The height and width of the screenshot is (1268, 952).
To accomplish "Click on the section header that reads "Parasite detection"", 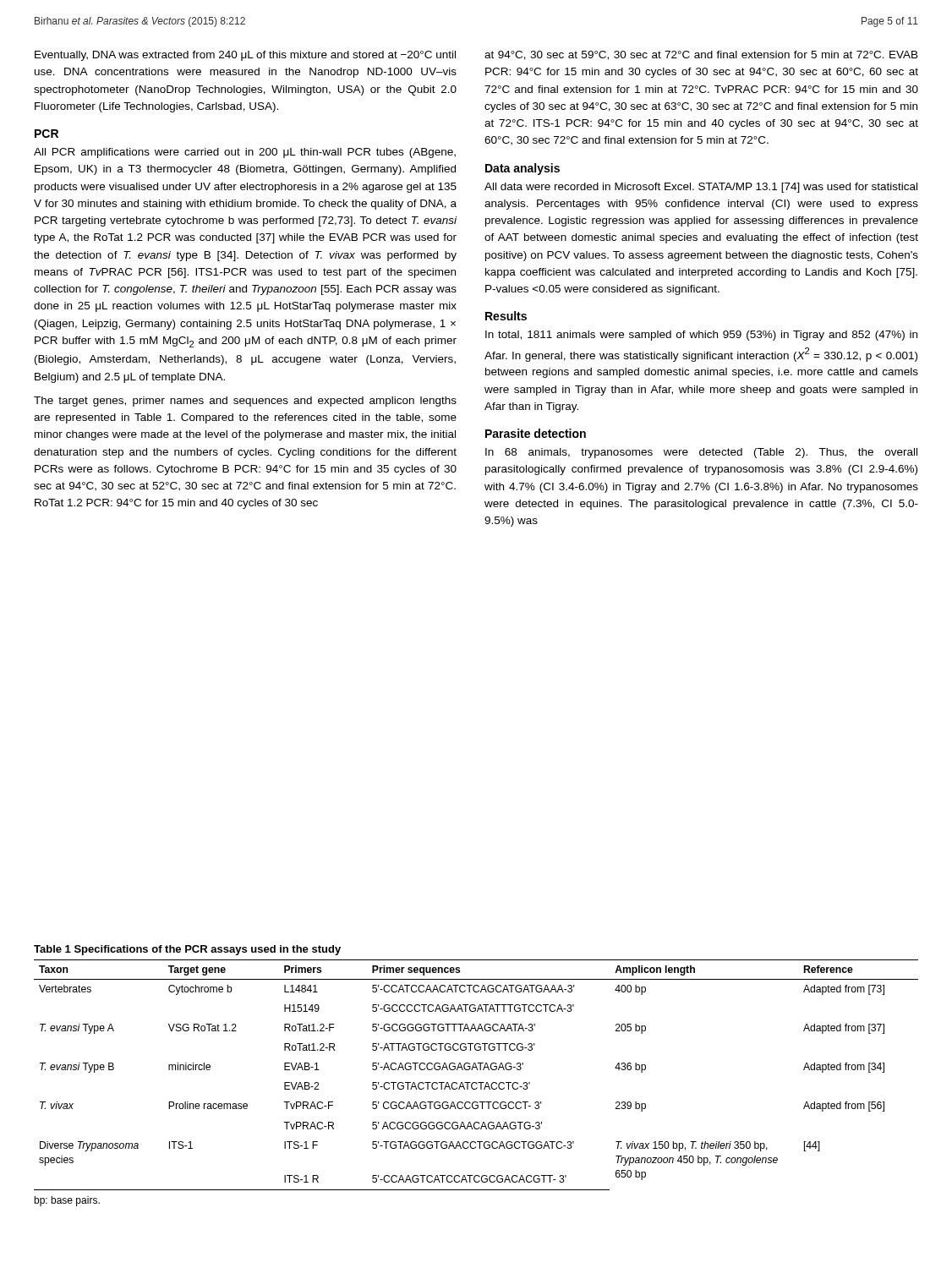I will pos(535,434).
